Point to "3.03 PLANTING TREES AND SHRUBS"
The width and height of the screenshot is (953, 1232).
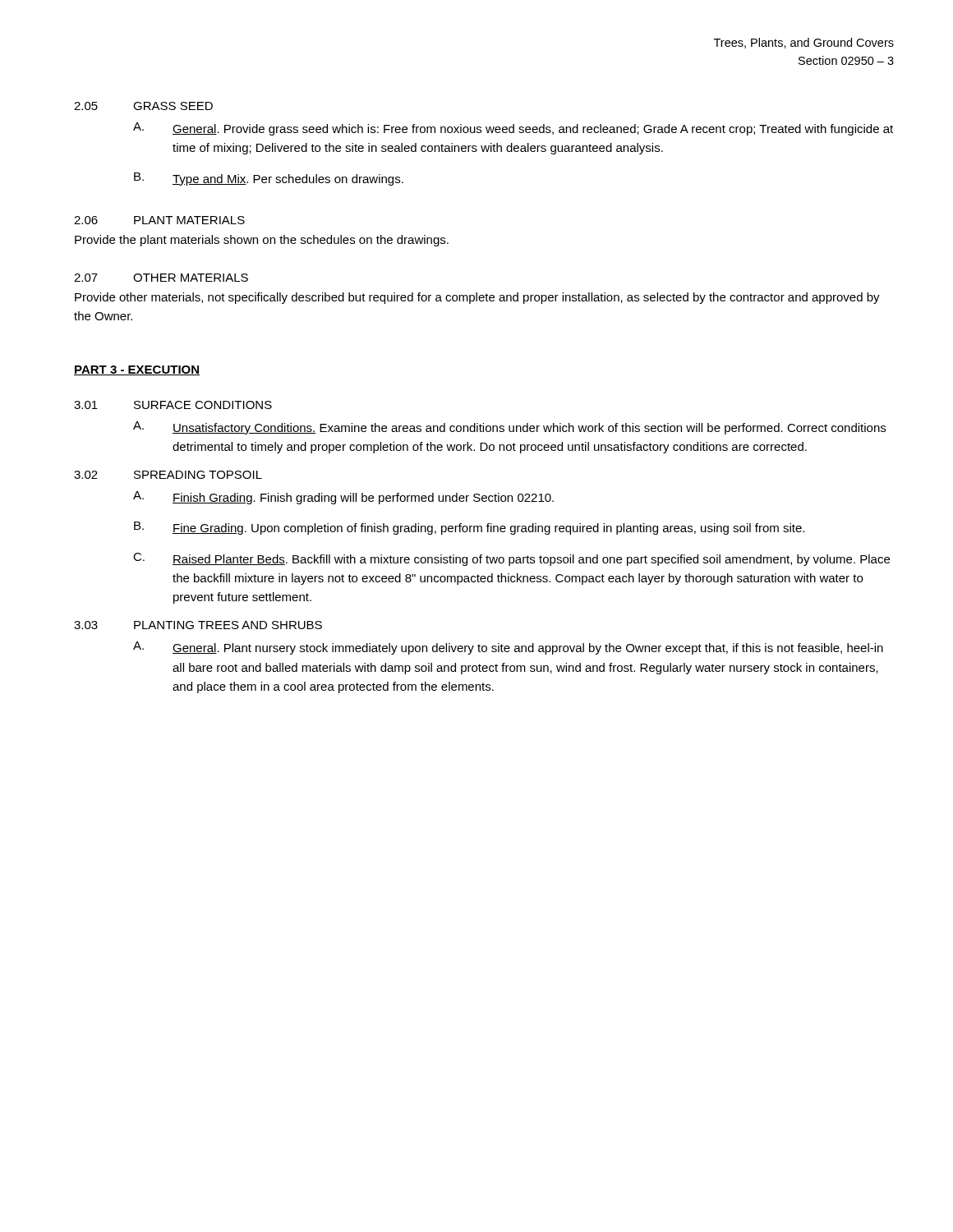click(x=198, y=625)
